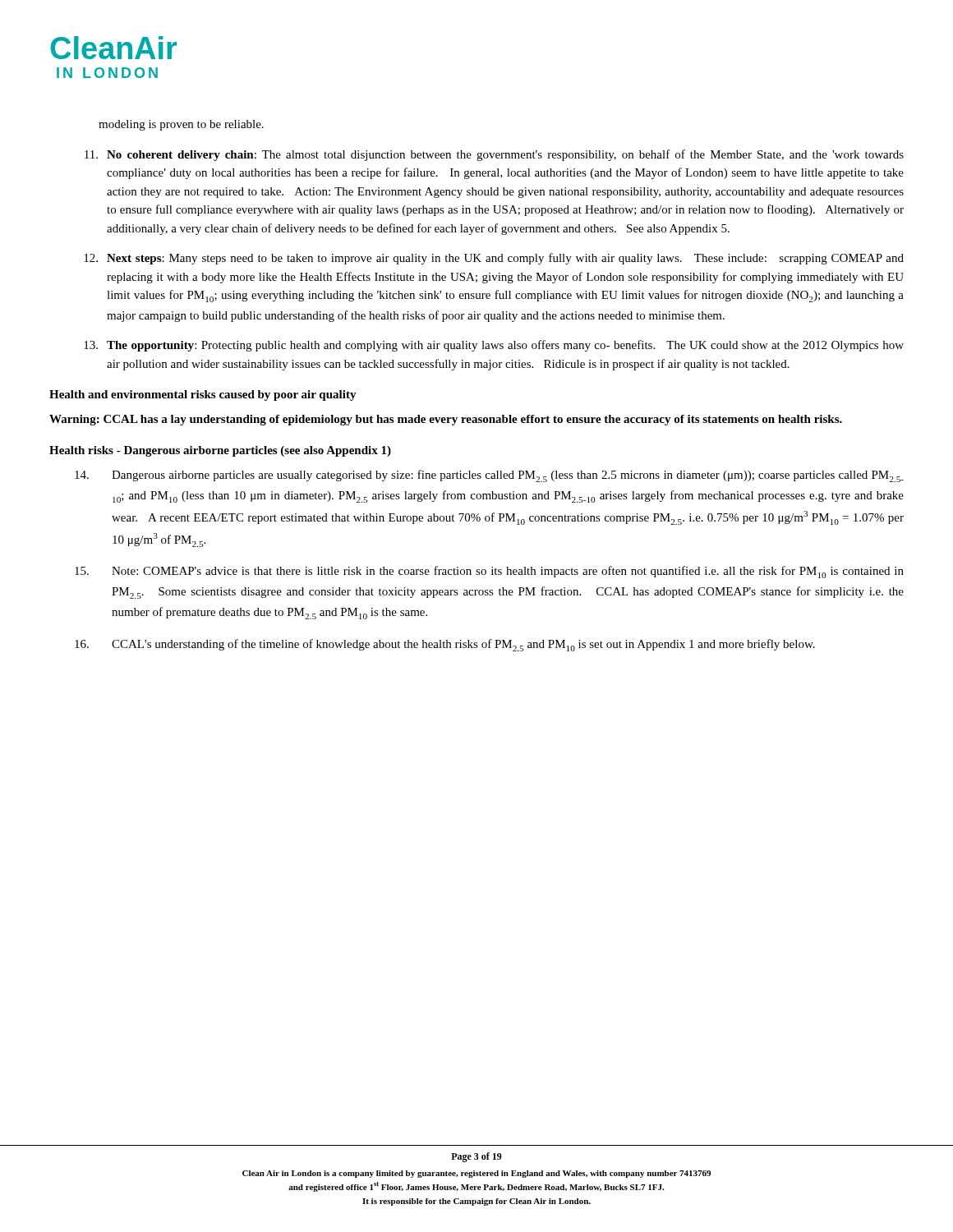This screenshot has width=953, height=1232.
Task: Select the element starting "Health risks - Dangerous airborne particles"
Action: point(220,450)
